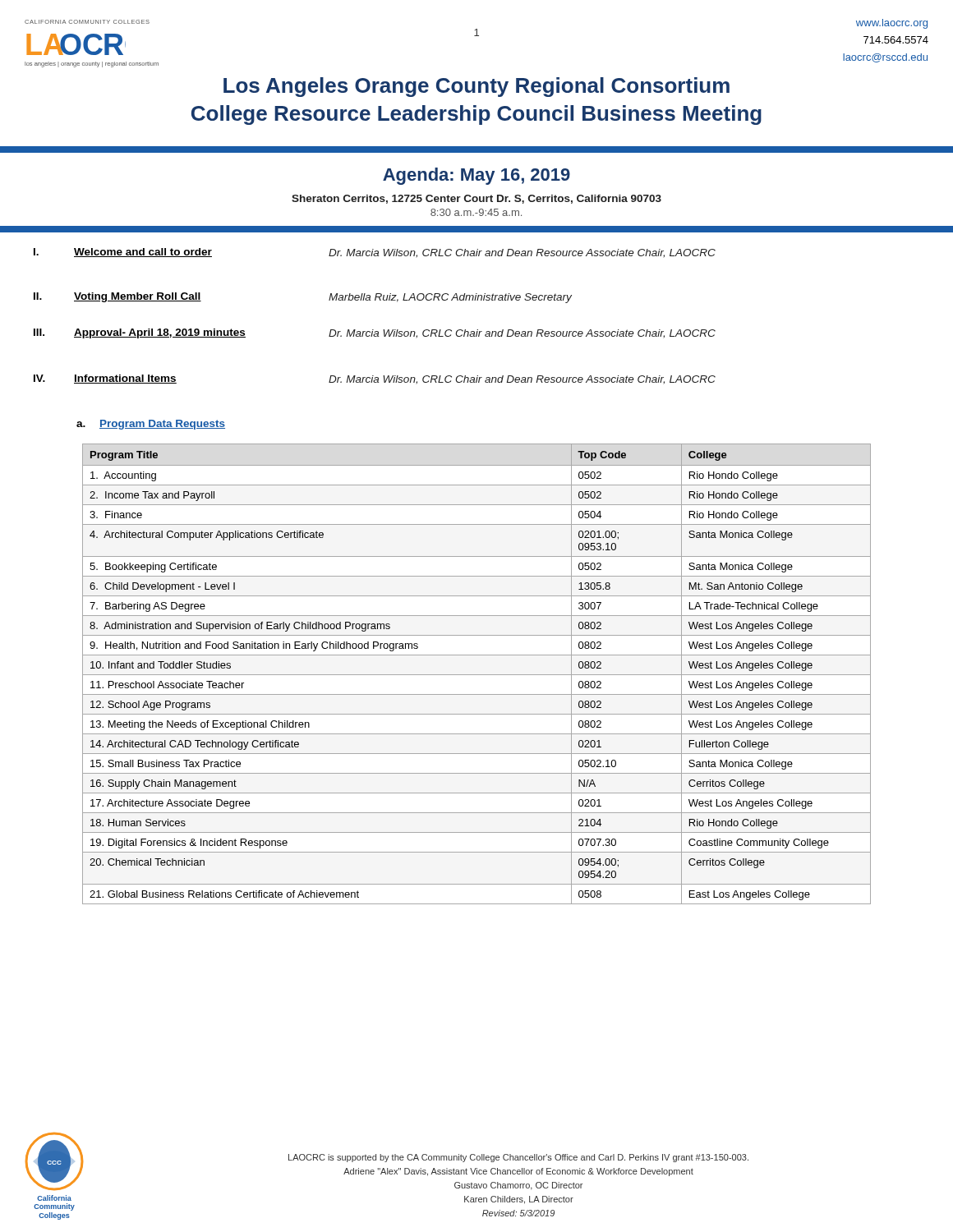Select the title that reads "Los Angeles Orange County Regional ConsortiumCollege"
Image resolution: width=953 pixels, height=1232 pixels.
point(476,100)
